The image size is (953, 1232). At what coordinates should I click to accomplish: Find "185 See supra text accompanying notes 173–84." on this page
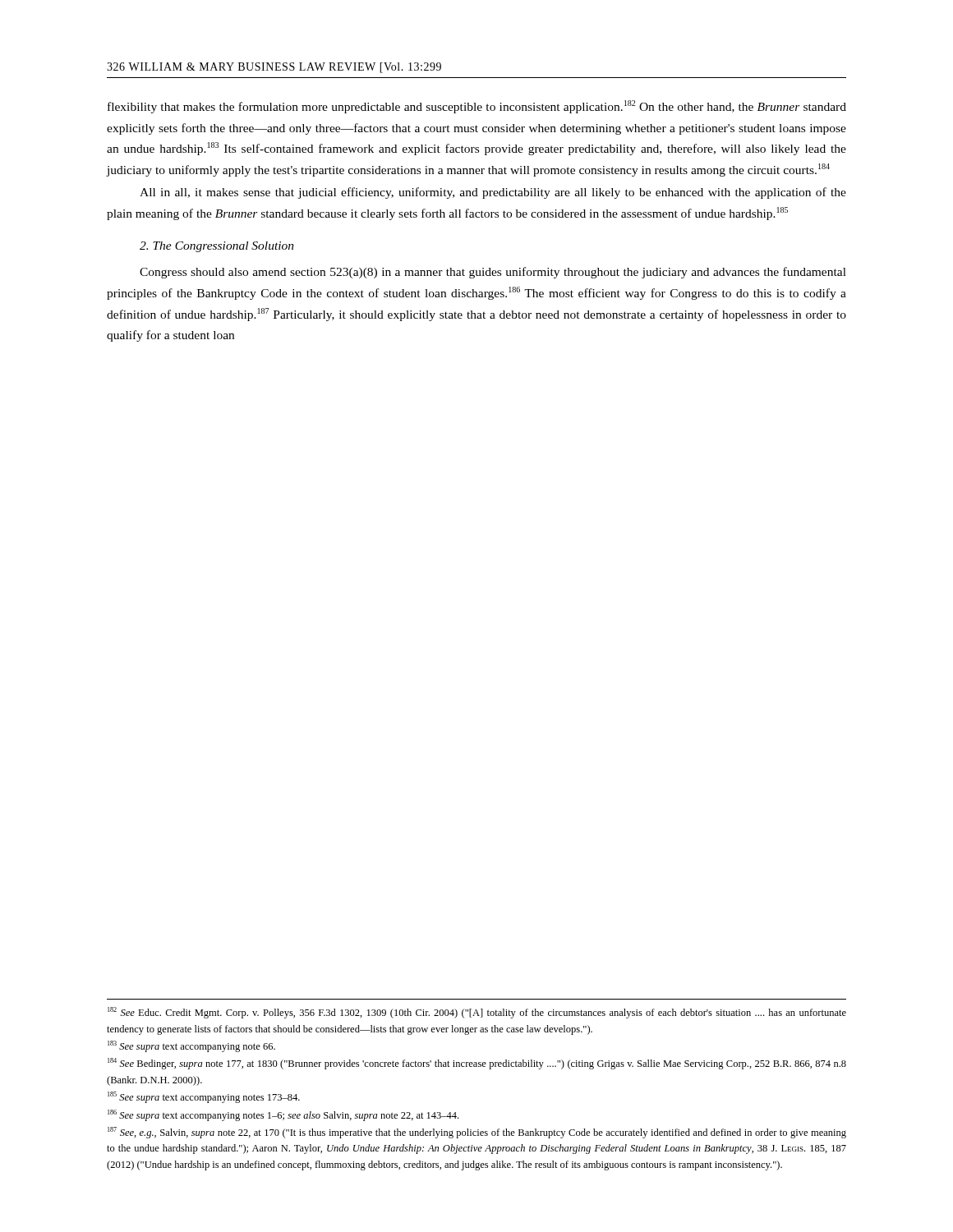pyautogui.click(x=204, y=1097)
